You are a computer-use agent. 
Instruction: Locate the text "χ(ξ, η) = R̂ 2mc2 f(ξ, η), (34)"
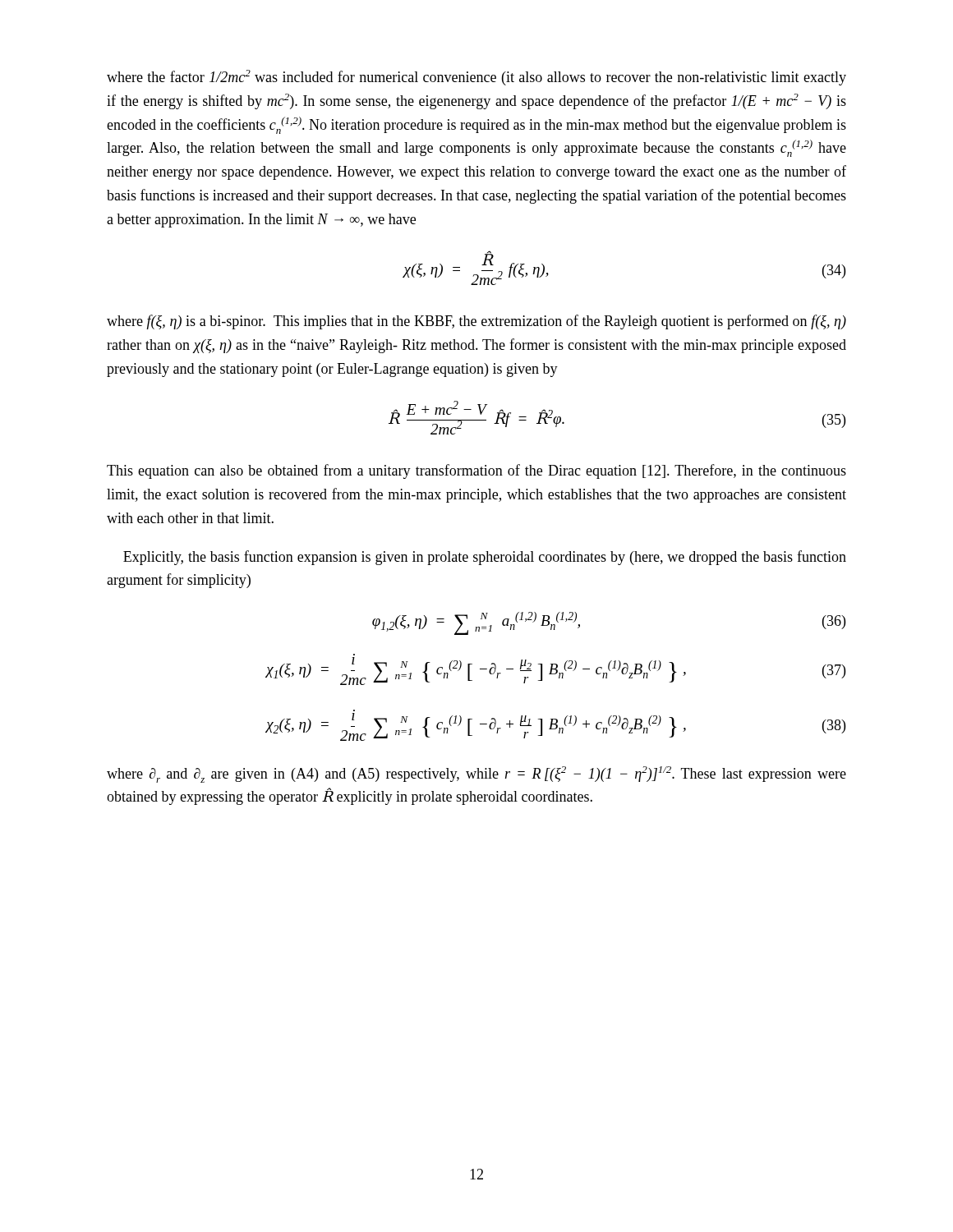pyautogui.click(x=487, y=265)
